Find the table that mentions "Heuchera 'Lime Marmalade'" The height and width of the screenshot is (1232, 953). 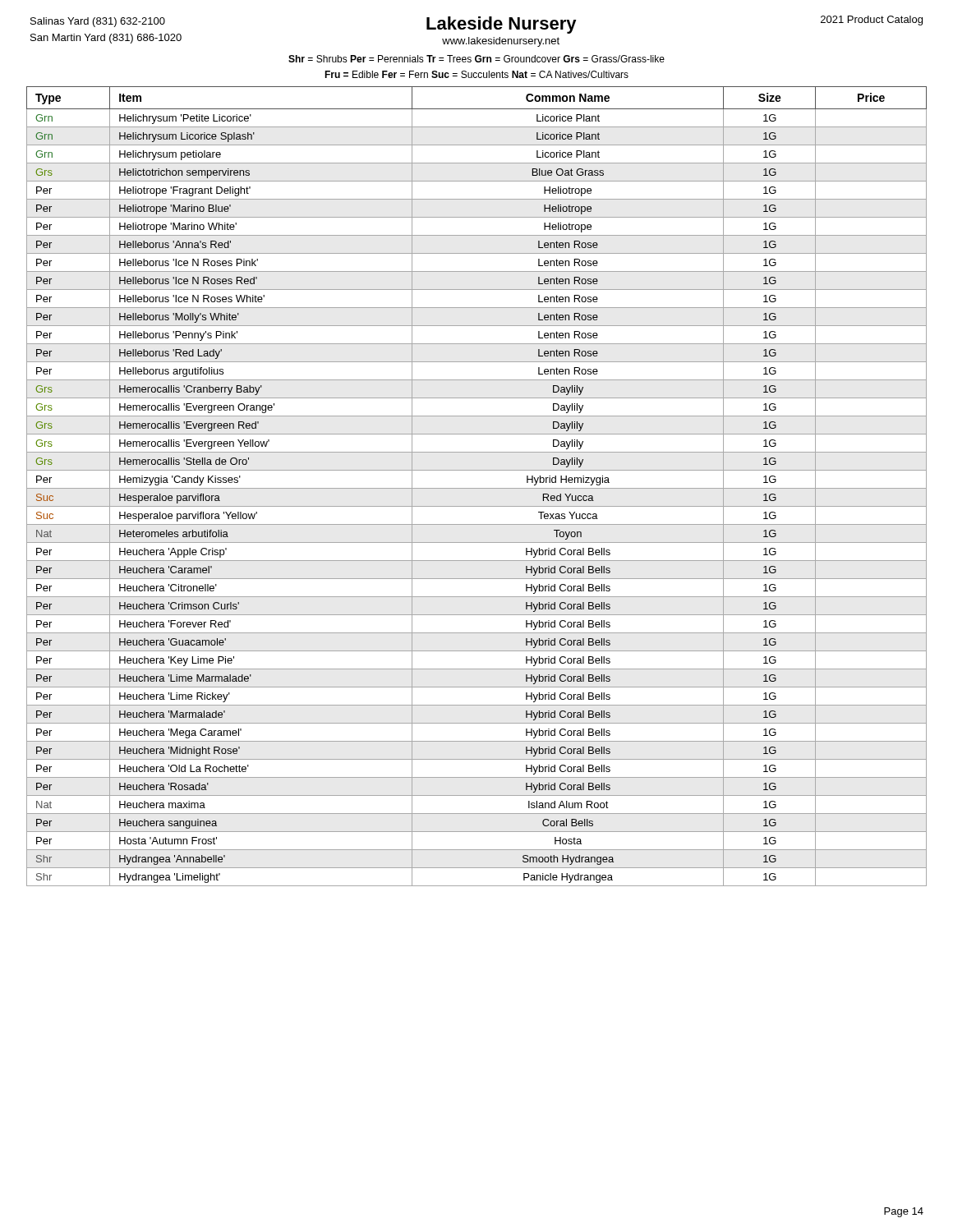pos(476,487)
